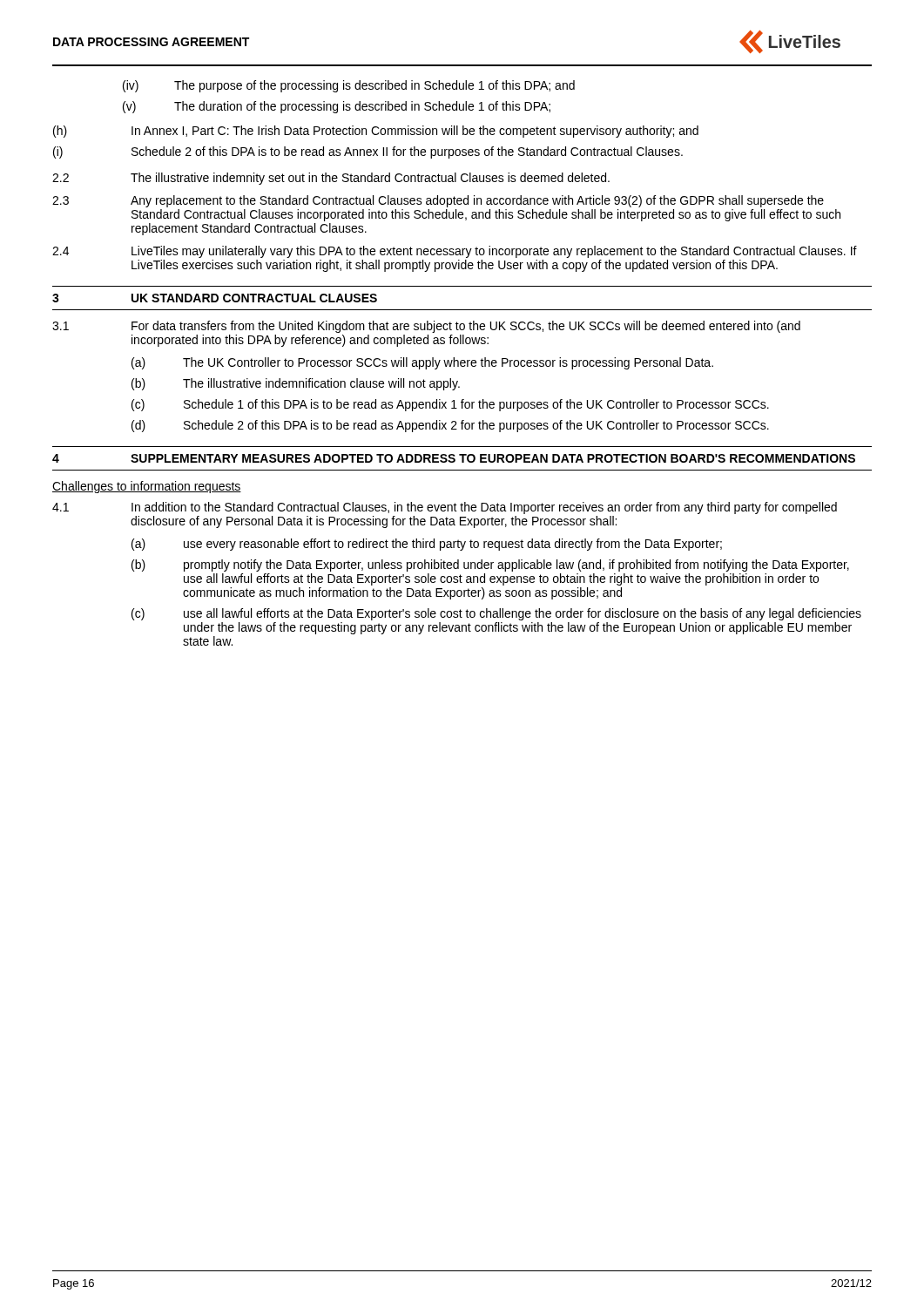Navigate to the block starting "(v) The duration"
The image size is (924, 1307).
click(497, 106)
